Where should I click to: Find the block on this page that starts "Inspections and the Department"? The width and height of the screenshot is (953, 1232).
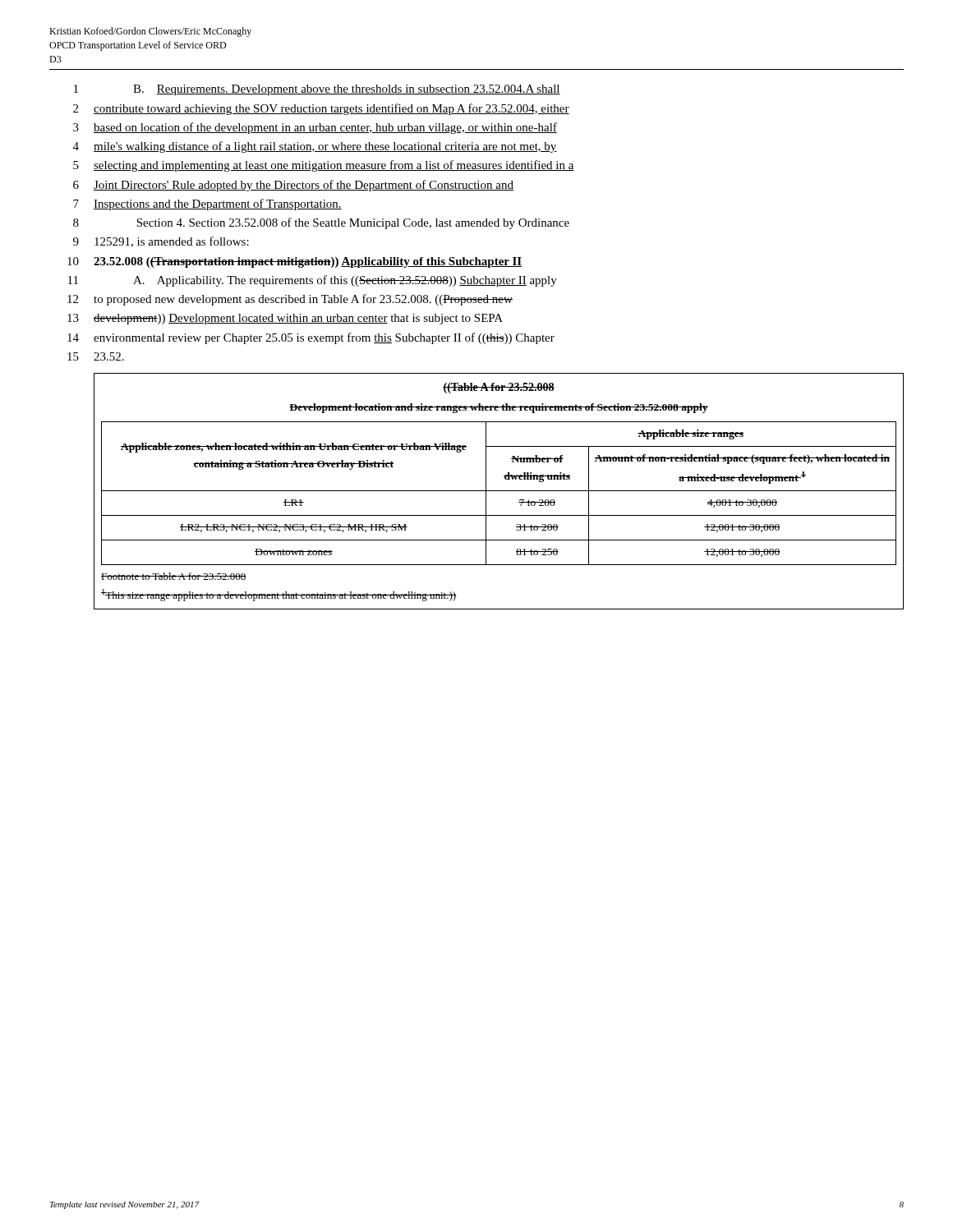[x=218, y=204]
